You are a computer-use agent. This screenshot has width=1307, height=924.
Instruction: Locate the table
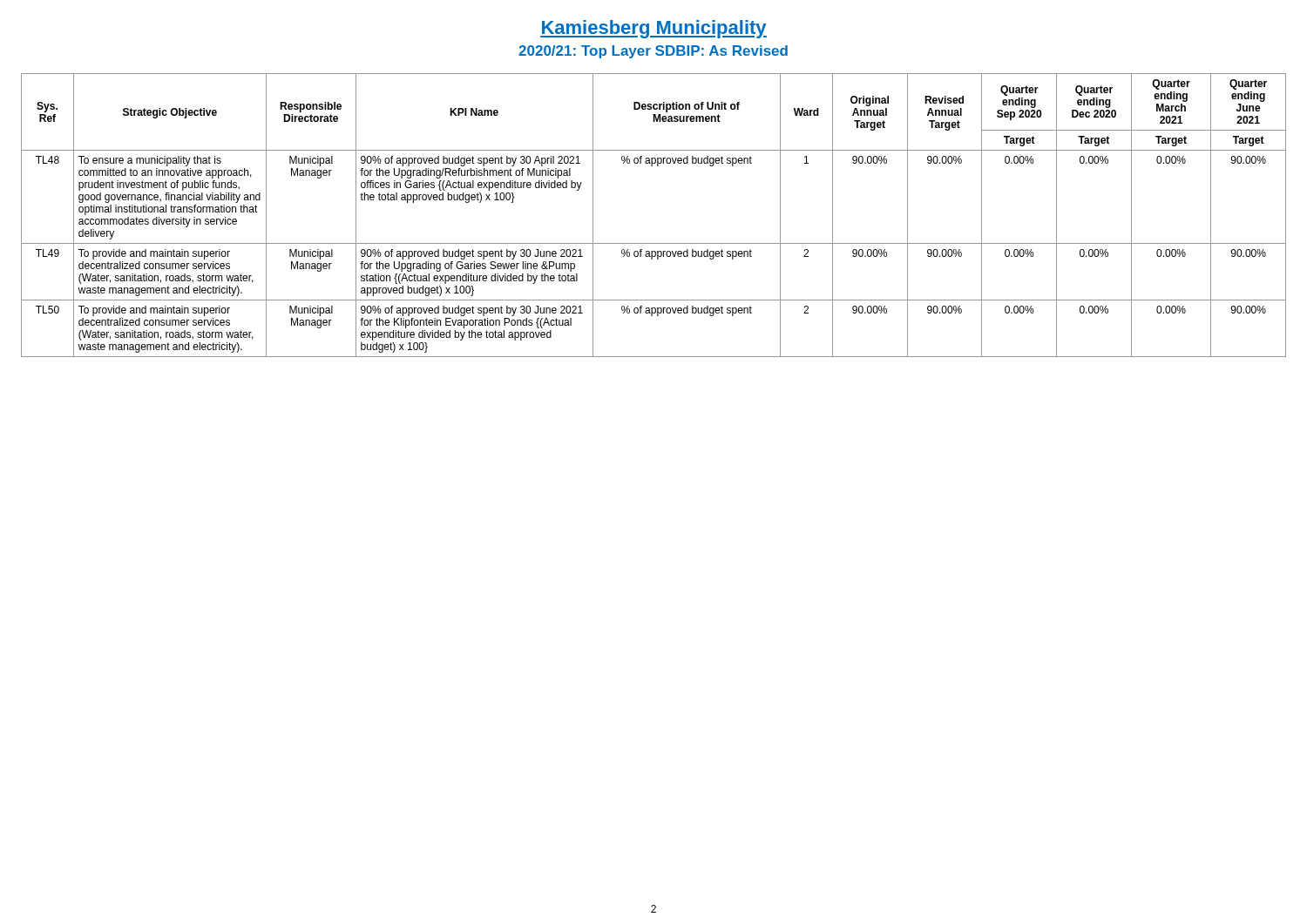pos(654,215)
